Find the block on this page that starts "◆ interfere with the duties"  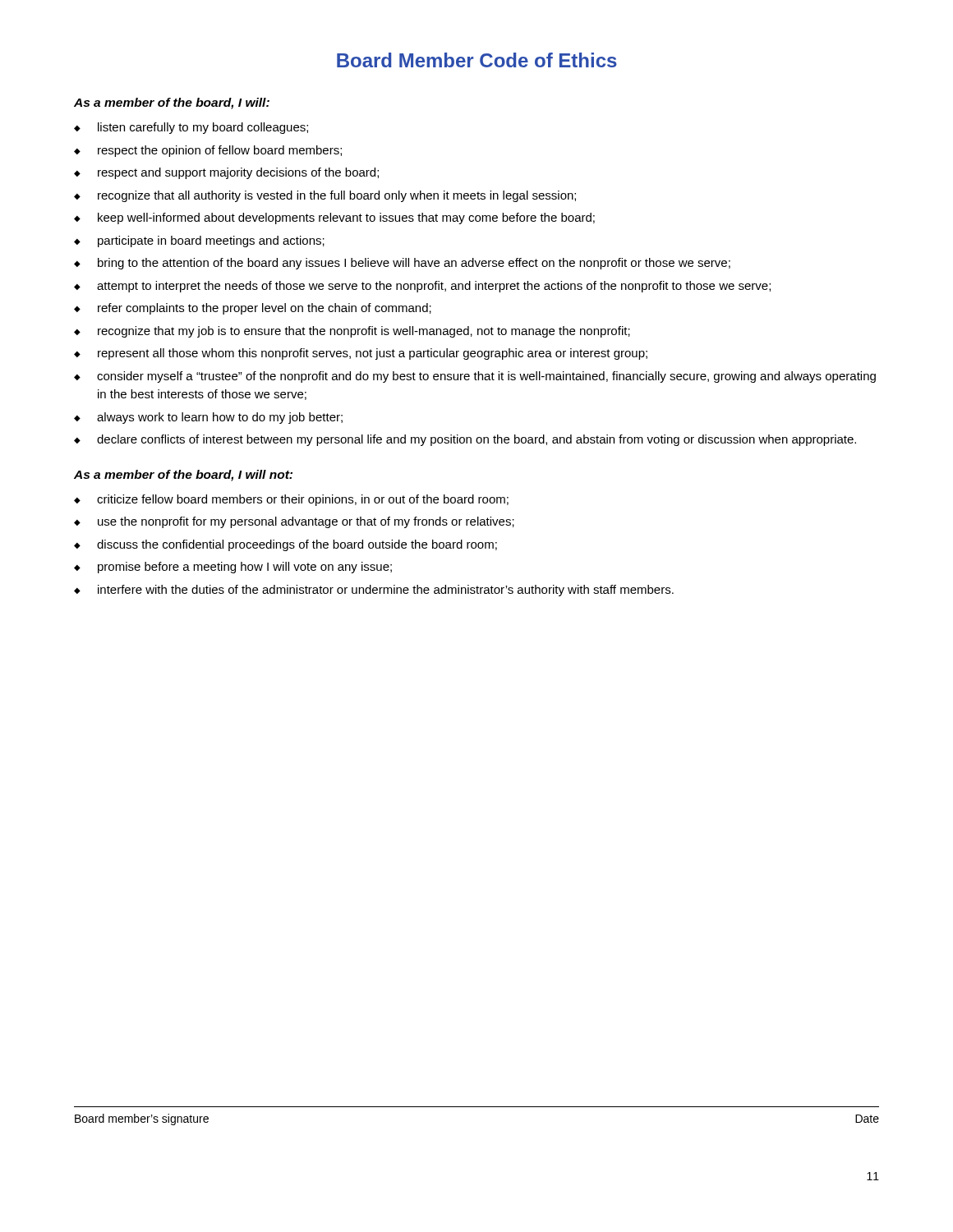coord(476,590)
